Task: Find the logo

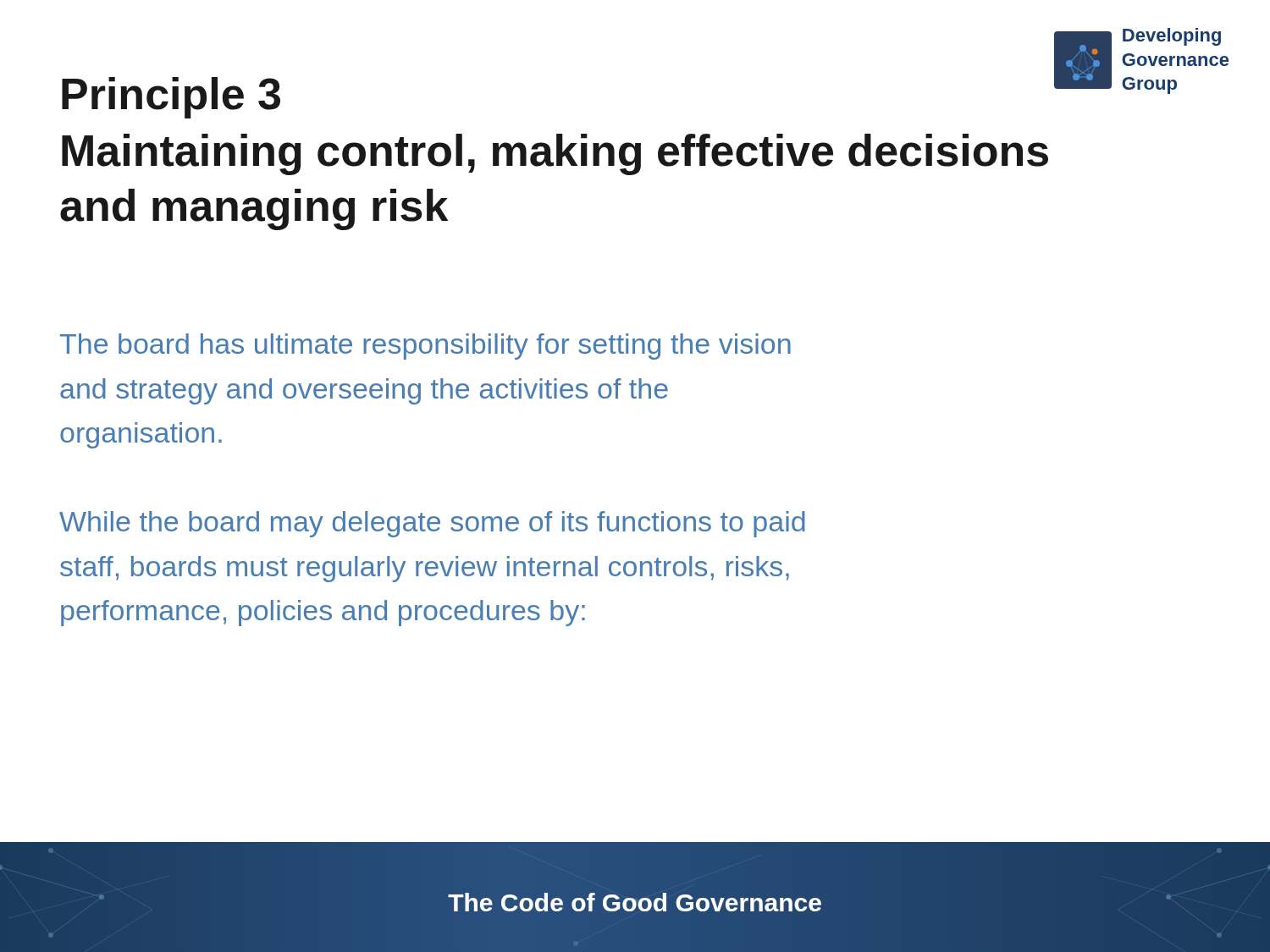Action: (1142, 60)
